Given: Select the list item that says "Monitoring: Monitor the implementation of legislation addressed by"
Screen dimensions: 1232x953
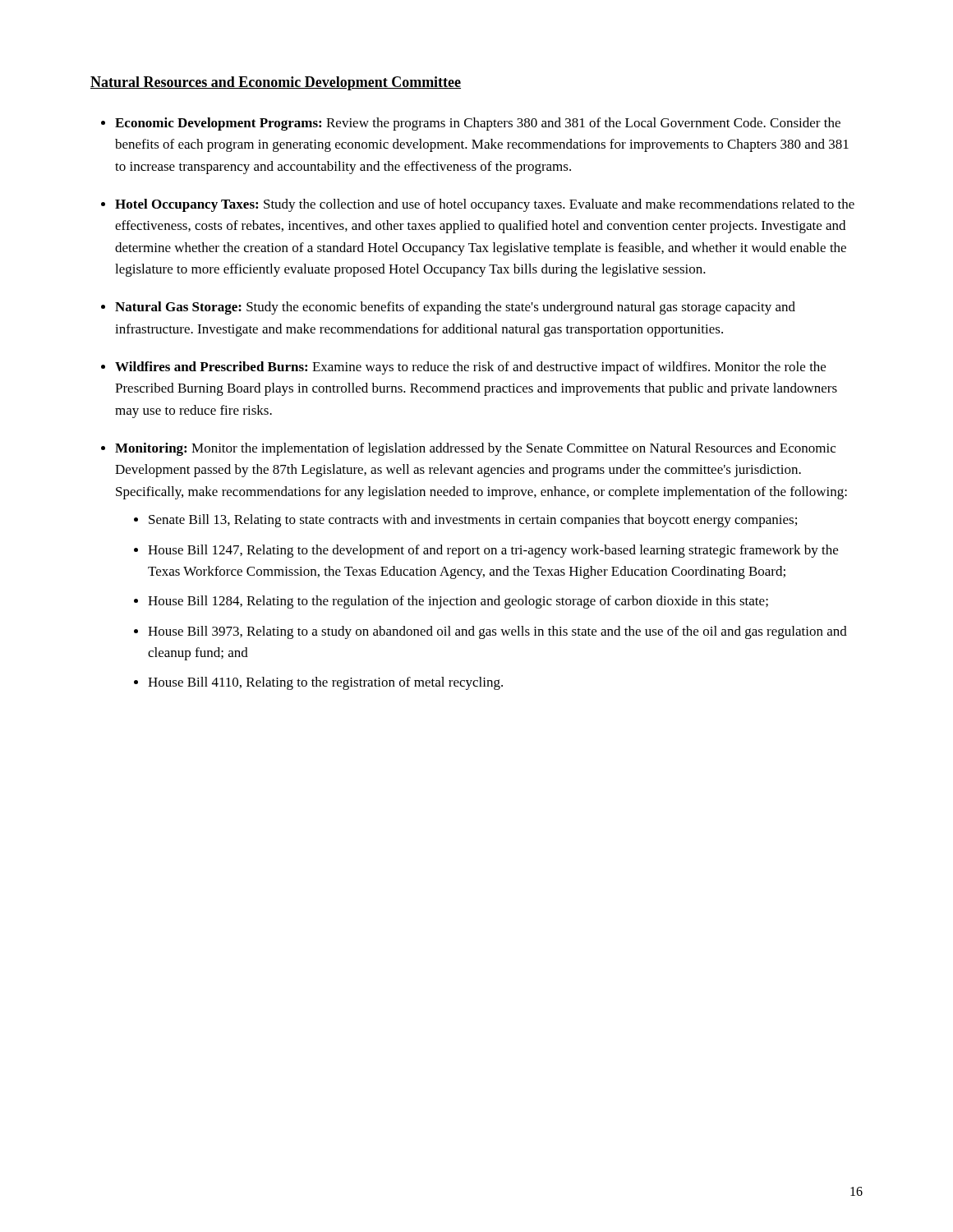Looking at the screenshot, I should tap(489, 567).
